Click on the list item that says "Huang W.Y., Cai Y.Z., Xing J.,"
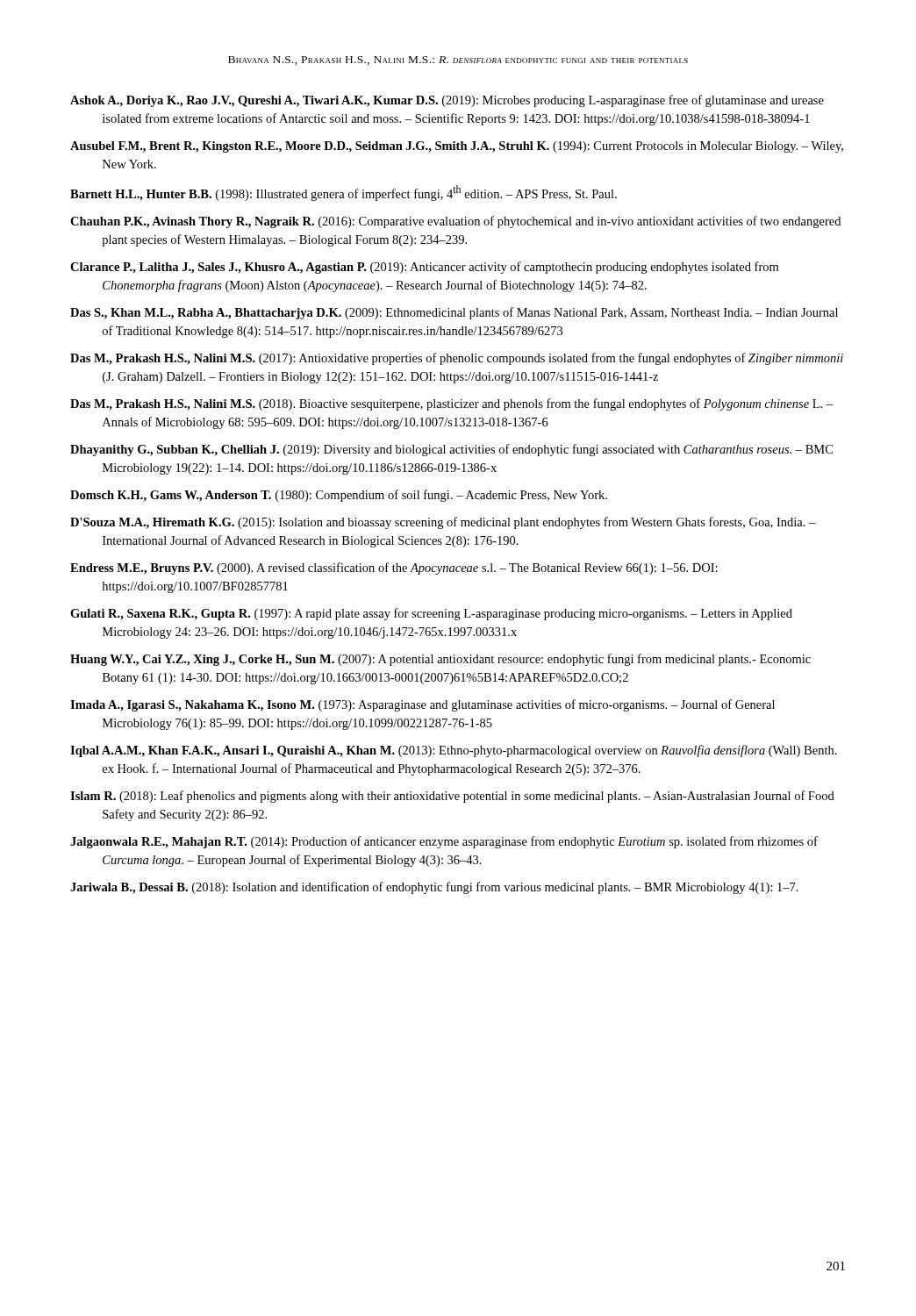The height and width of the screenshot is (1316, 916). pos(441,668)
